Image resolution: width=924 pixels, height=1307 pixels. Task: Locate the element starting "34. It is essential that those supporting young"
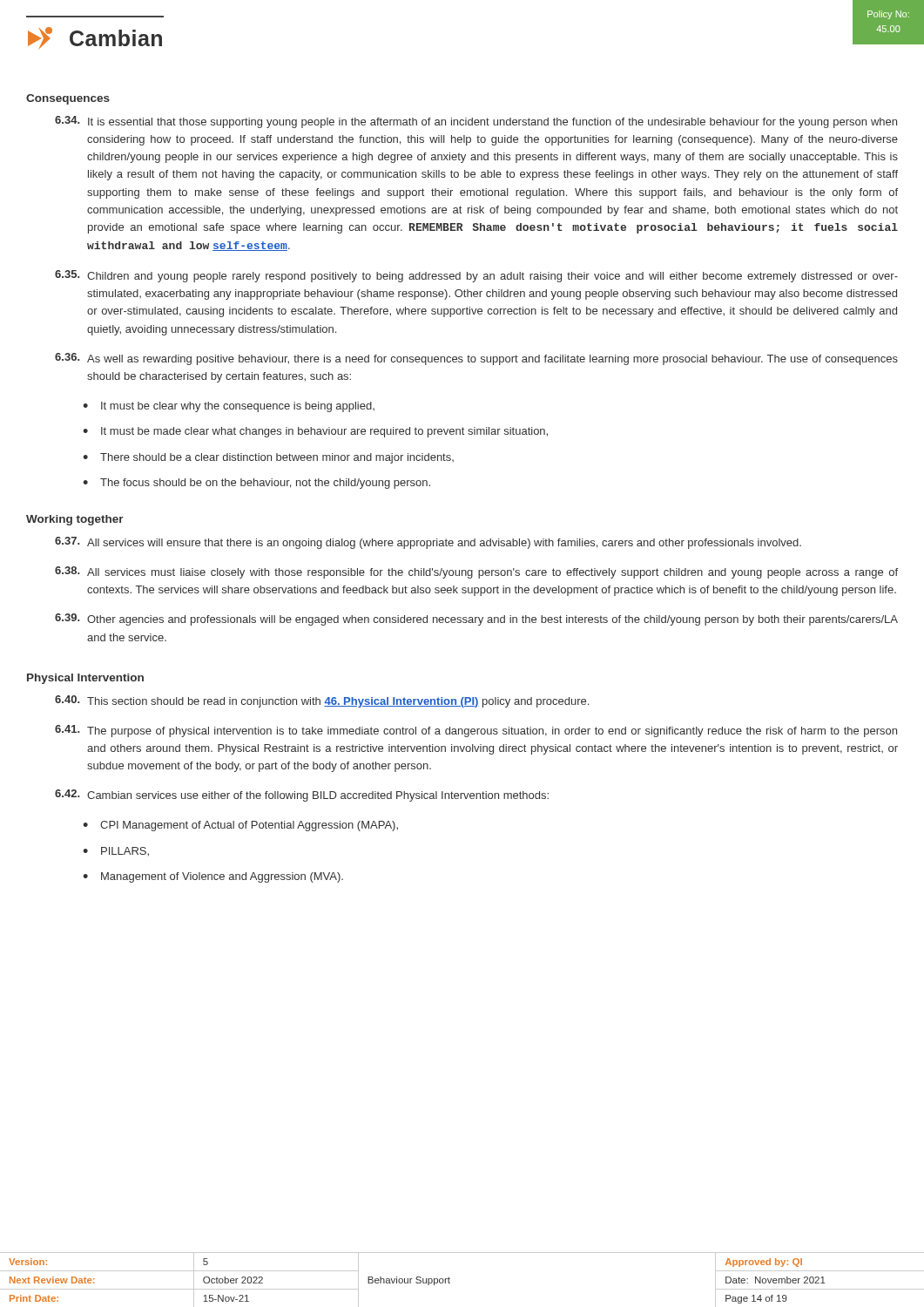coord(462,184)
